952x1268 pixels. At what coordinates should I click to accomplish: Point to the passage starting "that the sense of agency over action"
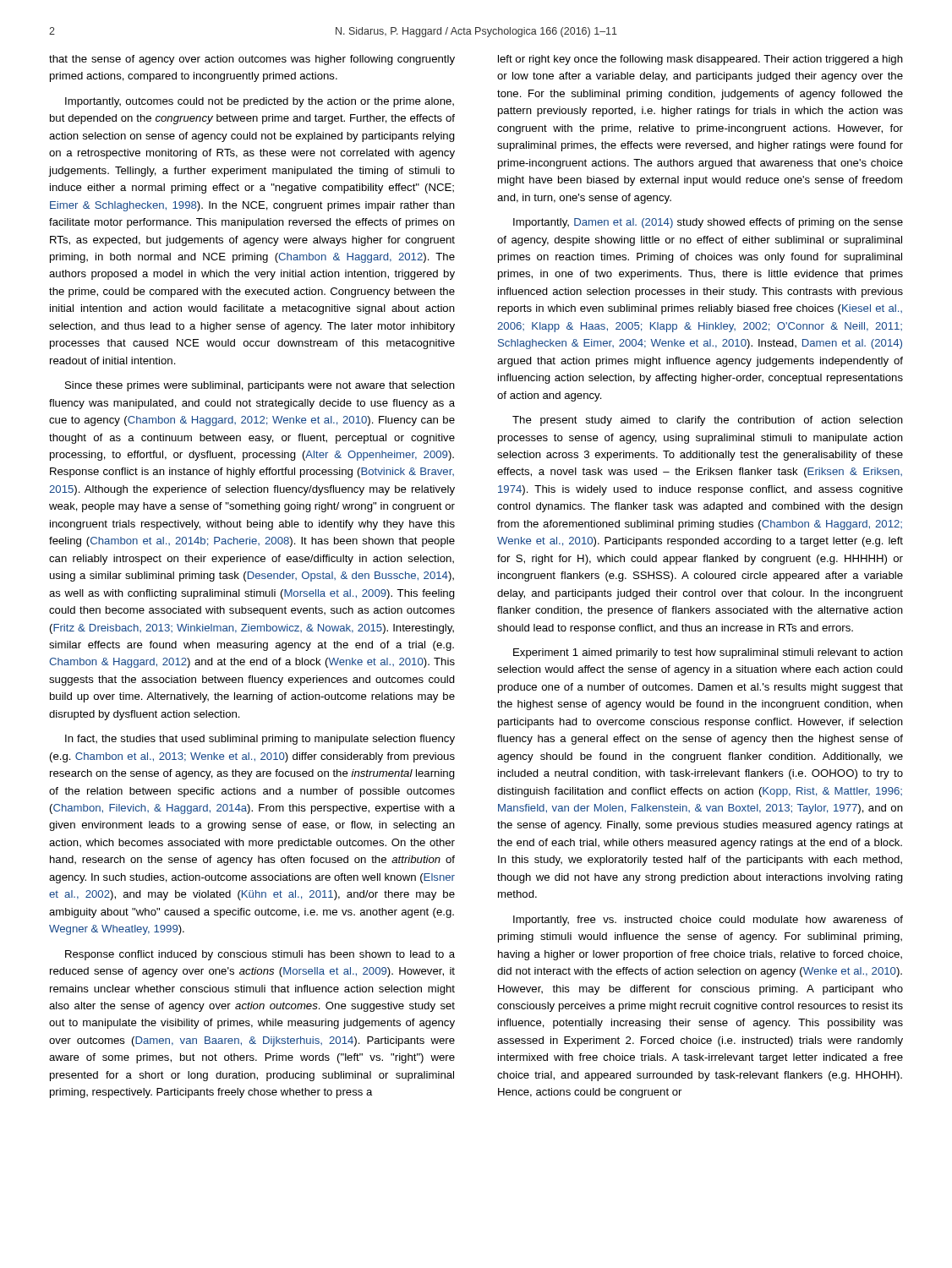pyautogui.click(x=252, y=576)
